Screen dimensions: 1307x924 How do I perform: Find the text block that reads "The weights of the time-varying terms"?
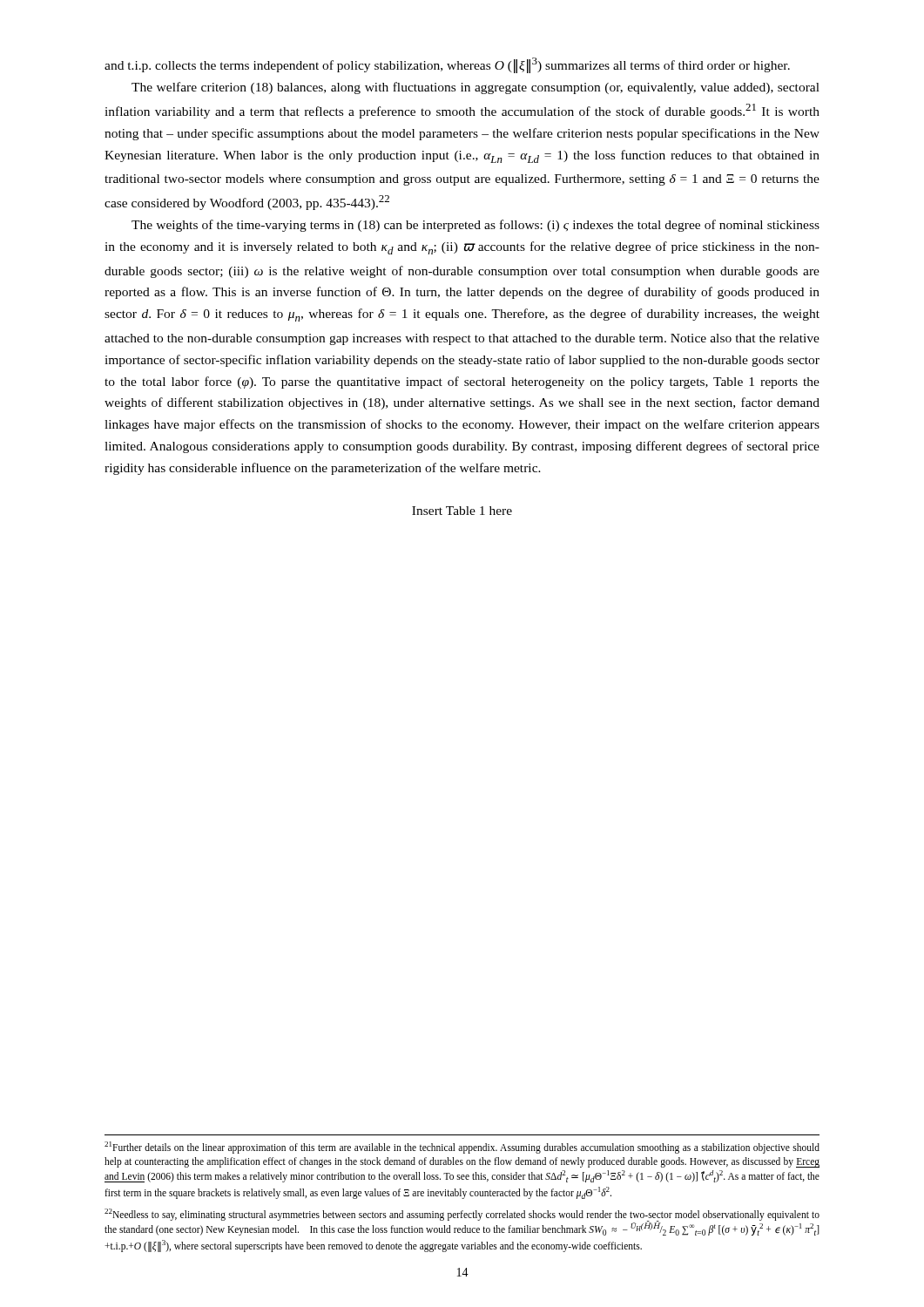(x=462, y=347)
